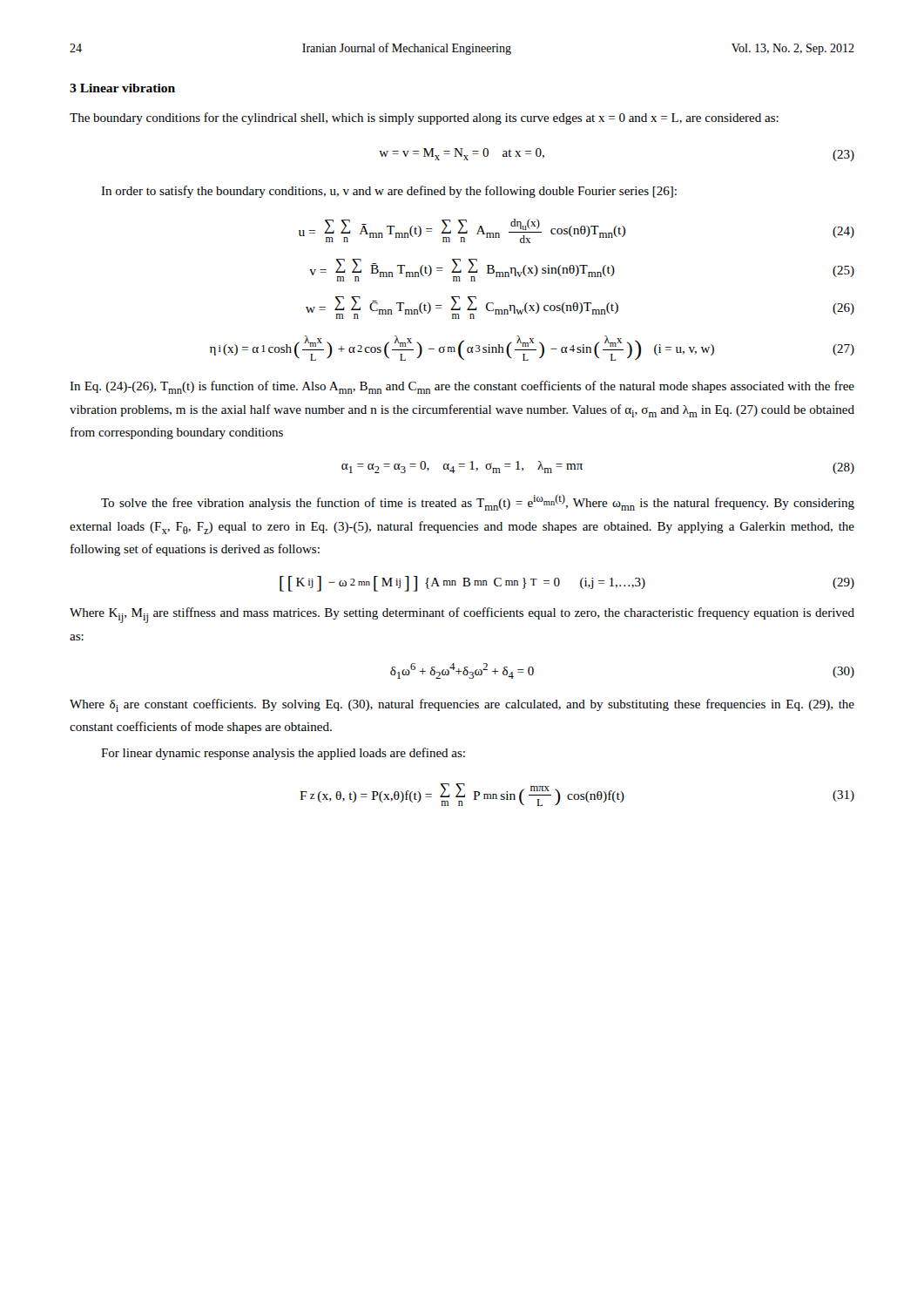This screenshot has width=924, height=1307.
Task: Locate the formula with the text "w = ∑ m ∑"
Action: (x=580, y=308)
